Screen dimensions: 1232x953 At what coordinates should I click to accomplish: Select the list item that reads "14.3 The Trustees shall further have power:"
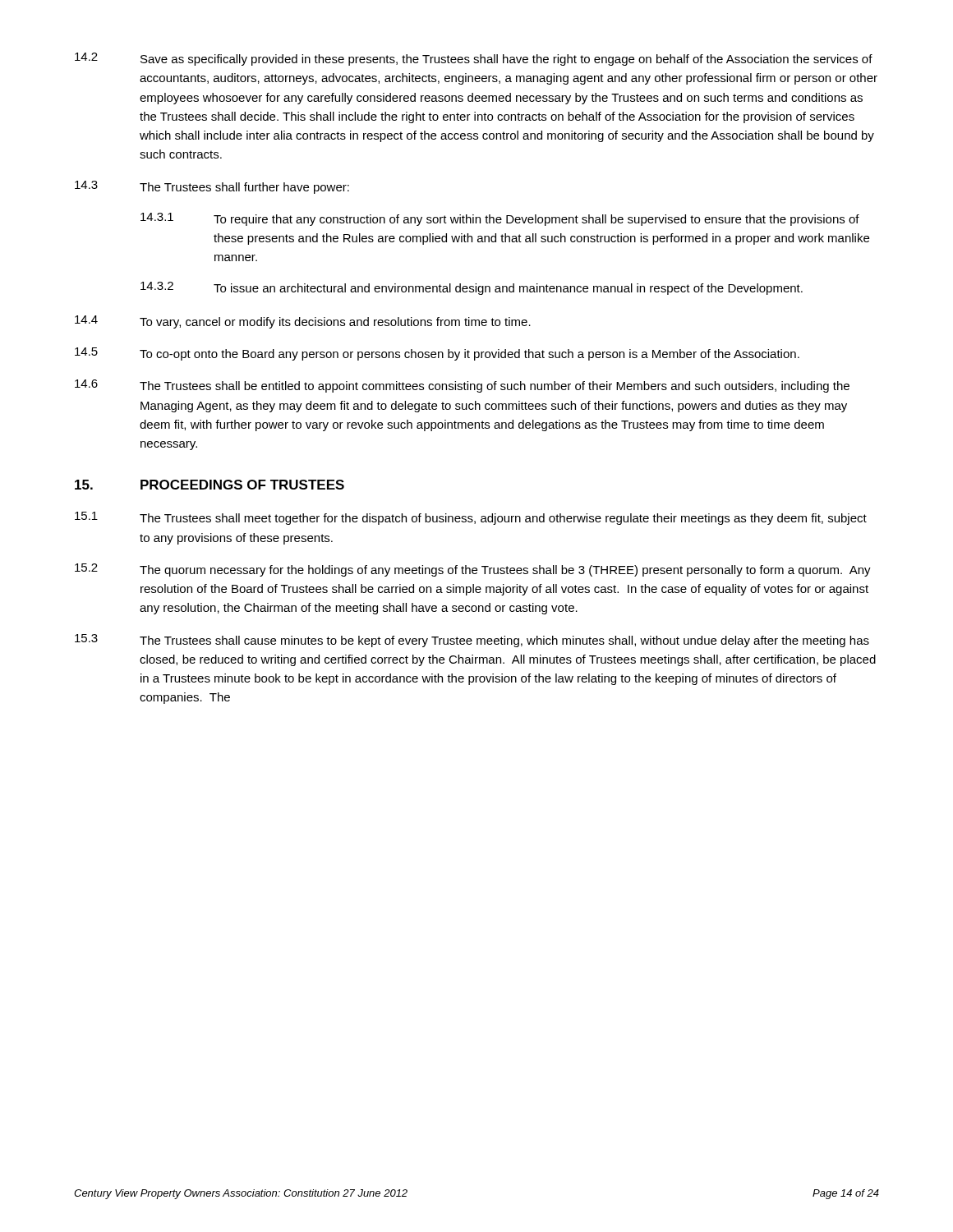pos(212,187)
